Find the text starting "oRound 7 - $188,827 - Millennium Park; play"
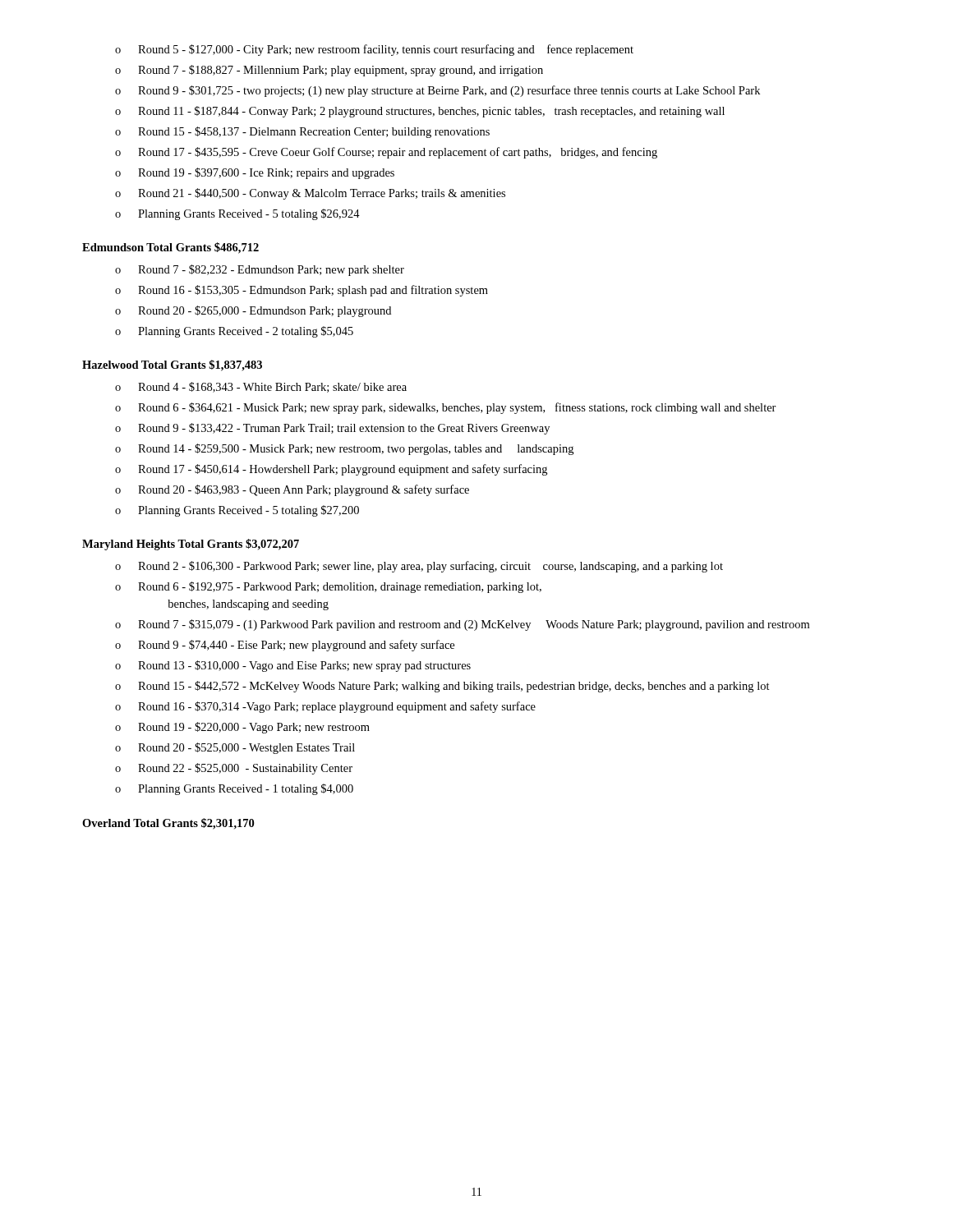953x1232 pixels. [x=501, y=70]
